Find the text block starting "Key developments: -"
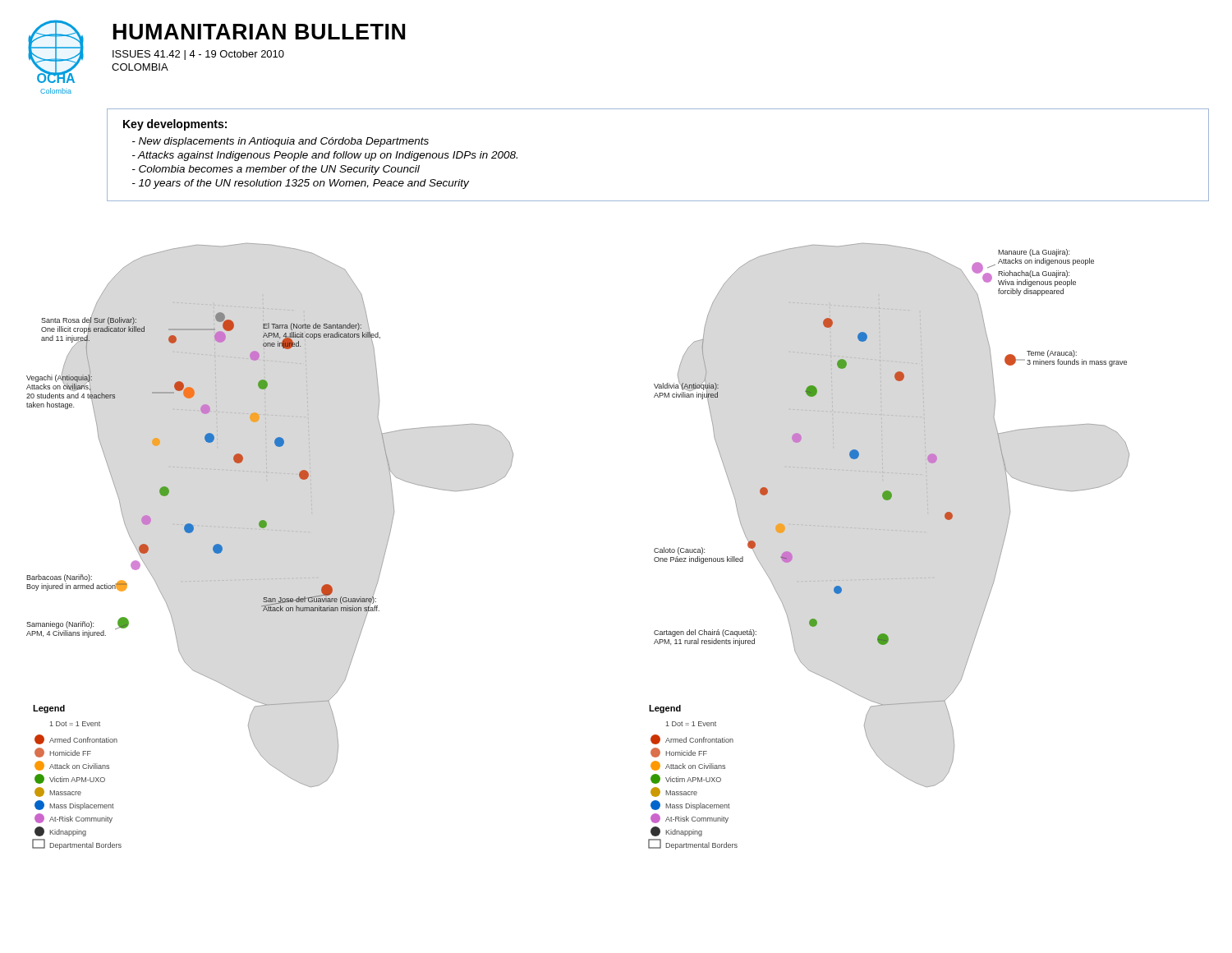Image resolution: width=1232 pixels, height=953 pixels. pos(175,125)
